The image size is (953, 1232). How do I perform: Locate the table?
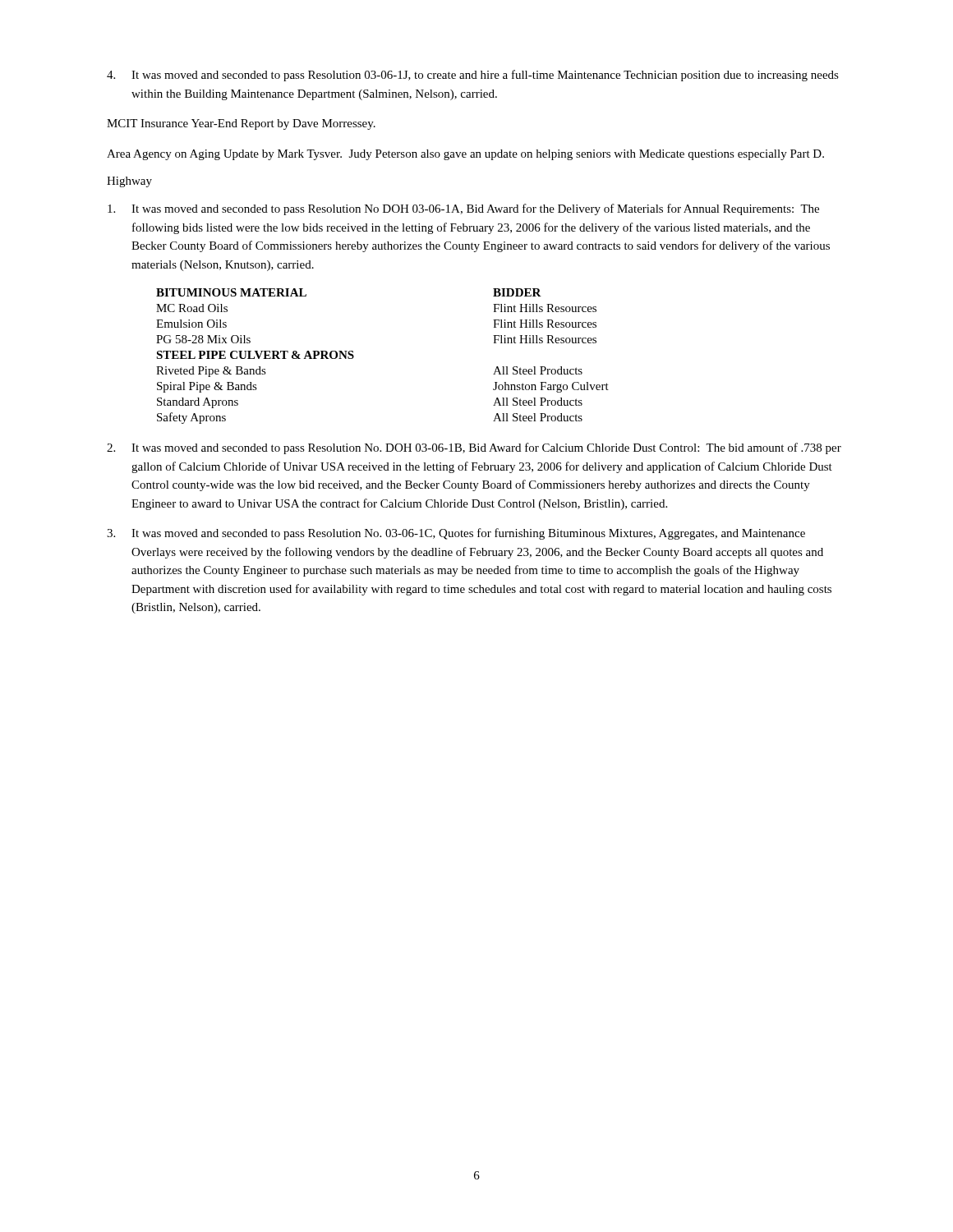[501, 355]
